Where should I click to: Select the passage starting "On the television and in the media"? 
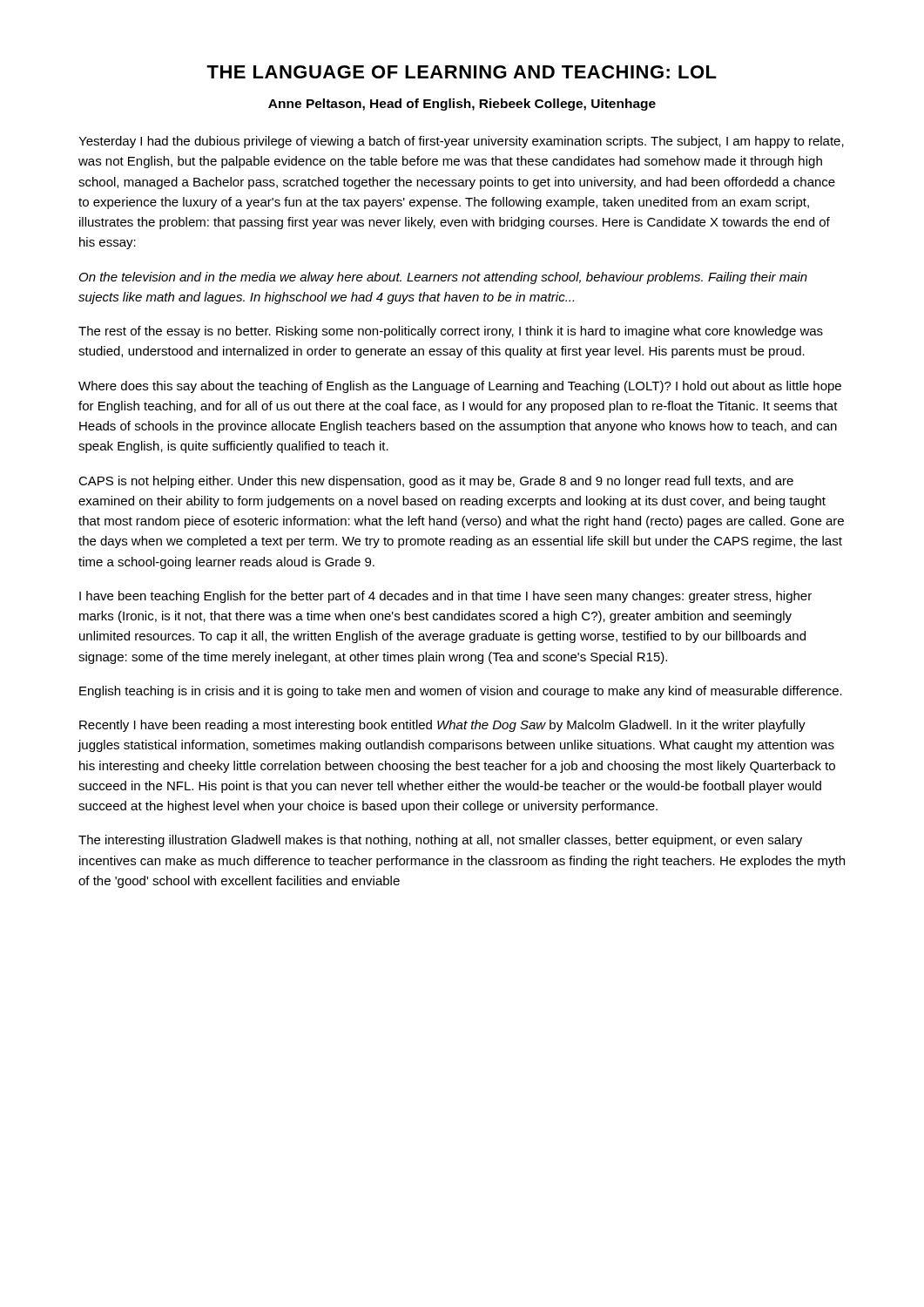(x=443, y=286)
